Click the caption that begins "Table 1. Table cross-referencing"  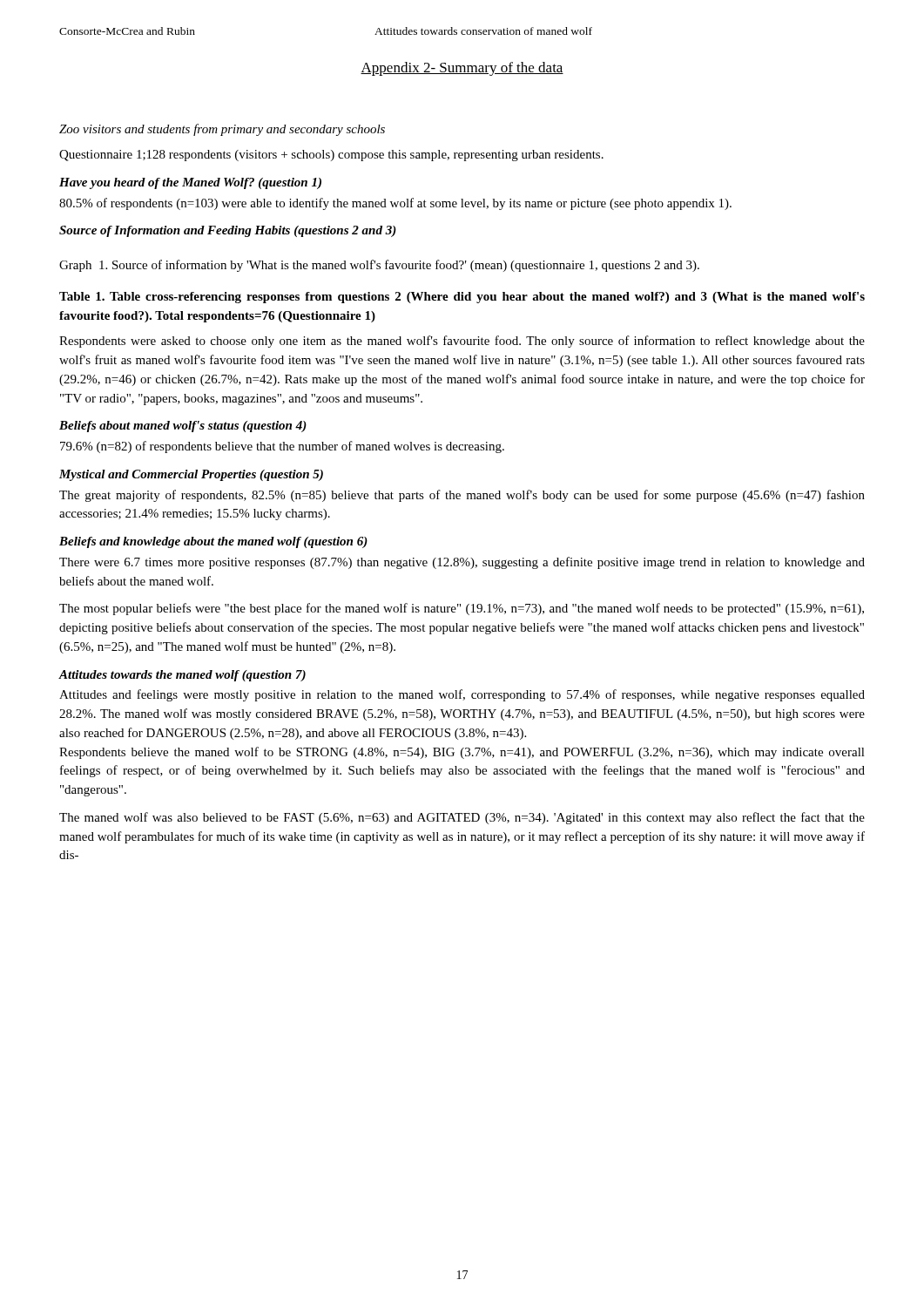[x=462, y=306]
